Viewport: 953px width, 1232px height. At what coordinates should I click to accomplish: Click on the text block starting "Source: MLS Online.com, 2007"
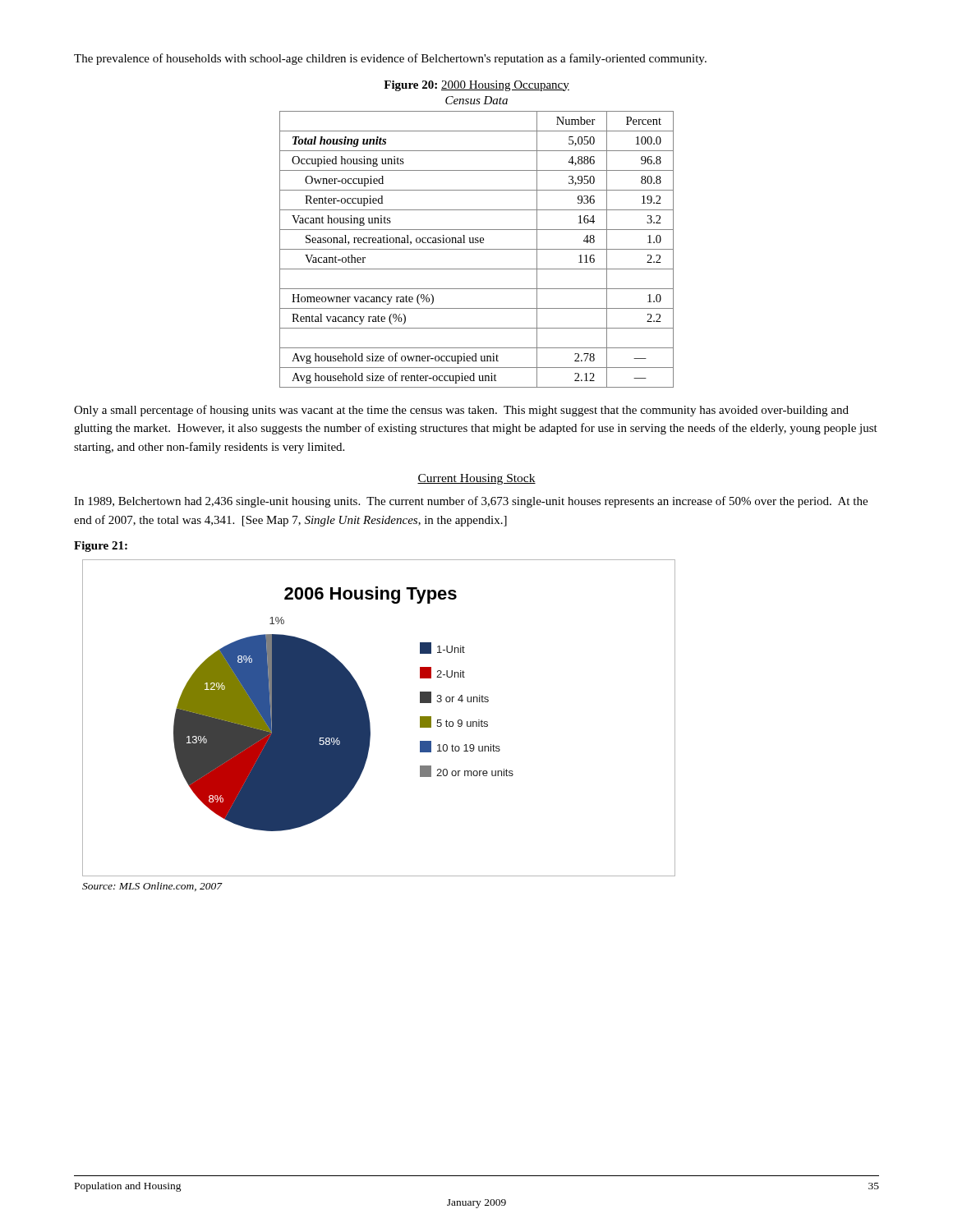point(152,886)
